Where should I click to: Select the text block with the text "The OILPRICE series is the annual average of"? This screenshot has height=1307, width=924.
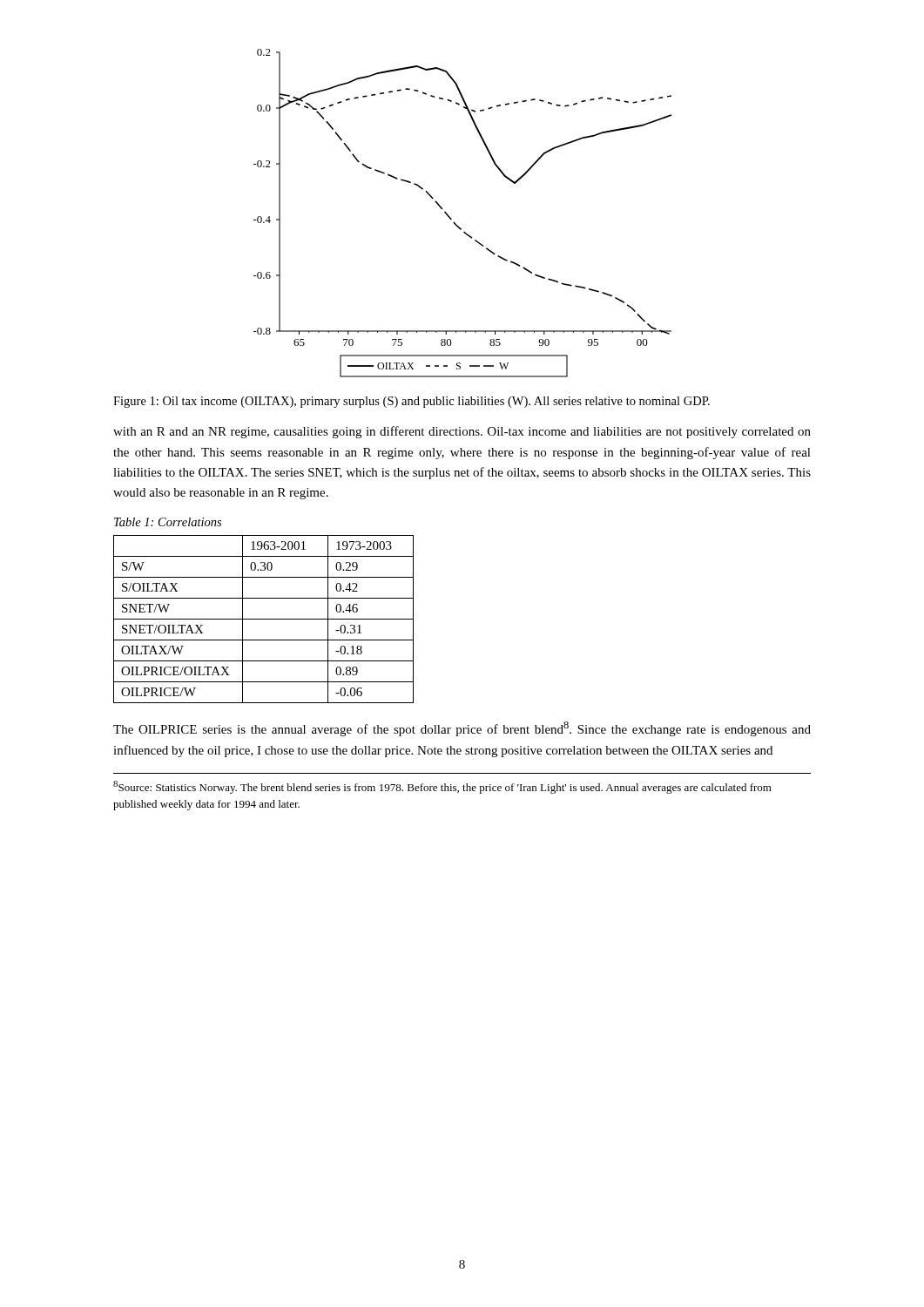coord(462,738)
